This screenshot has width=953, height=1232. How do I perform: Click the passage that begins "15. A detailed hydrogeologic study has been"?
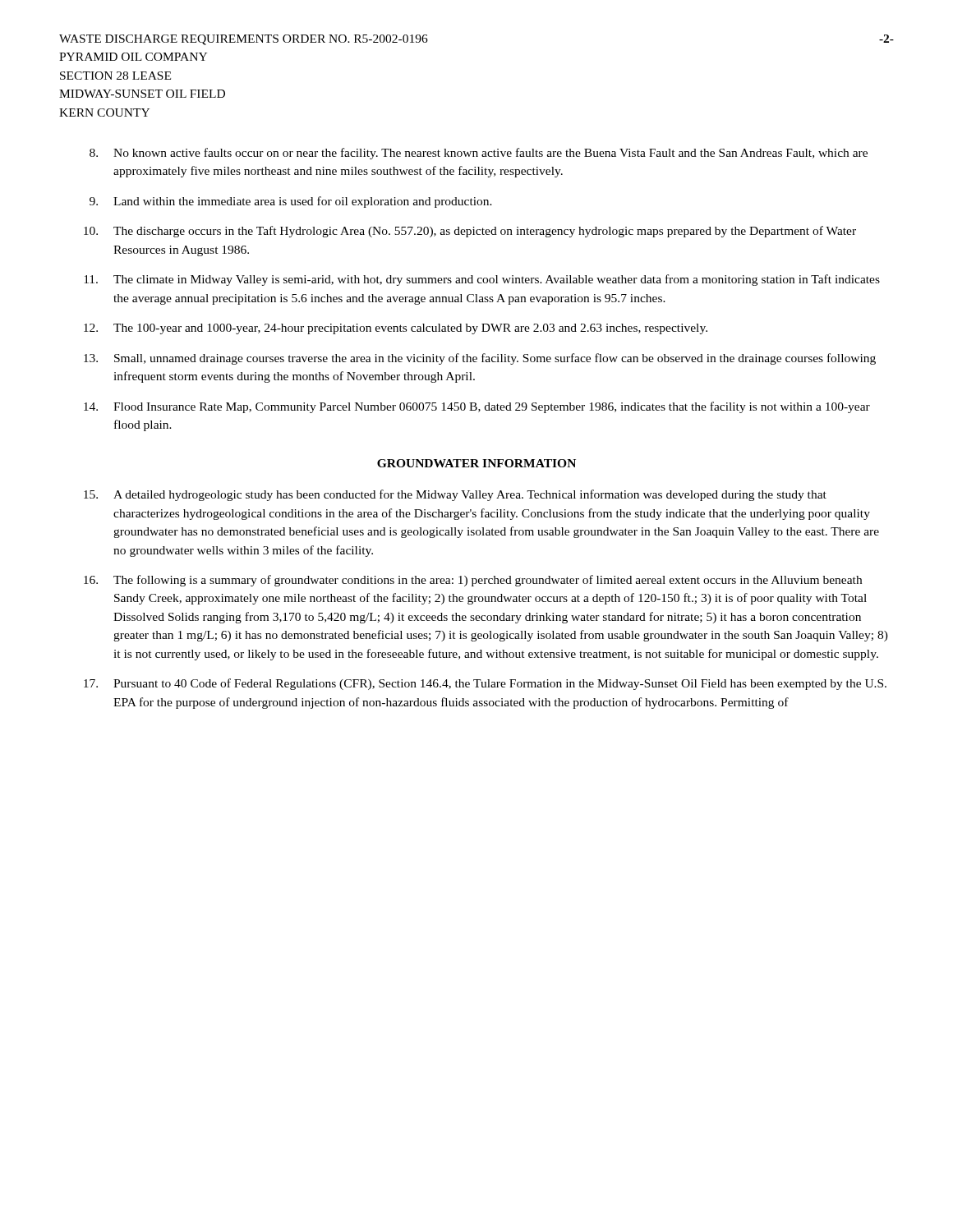tap(476, 522)
